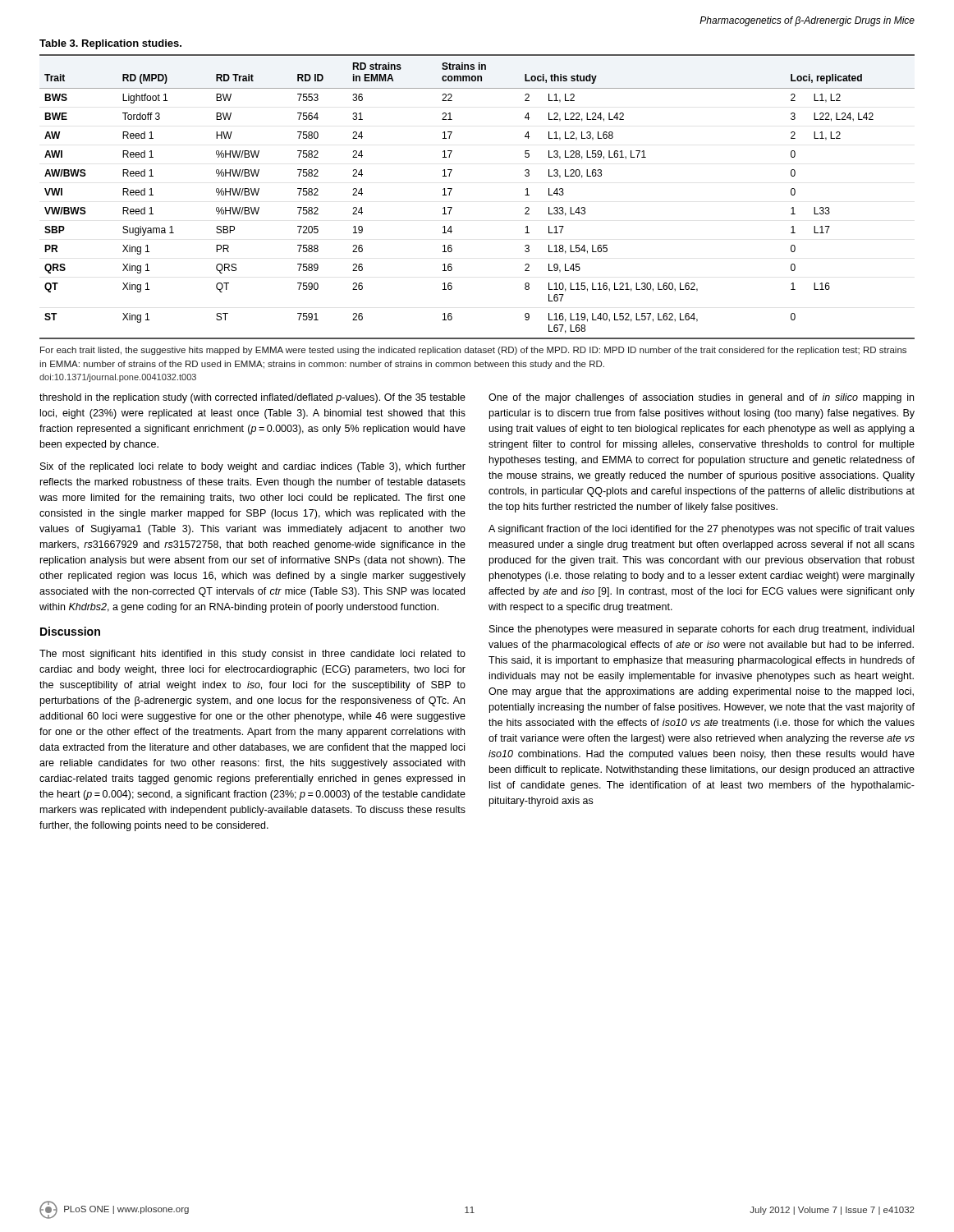Find the block starting "For each trait"
The width and height of the screenshot is (954, 1232).
(x=473, y=357)
